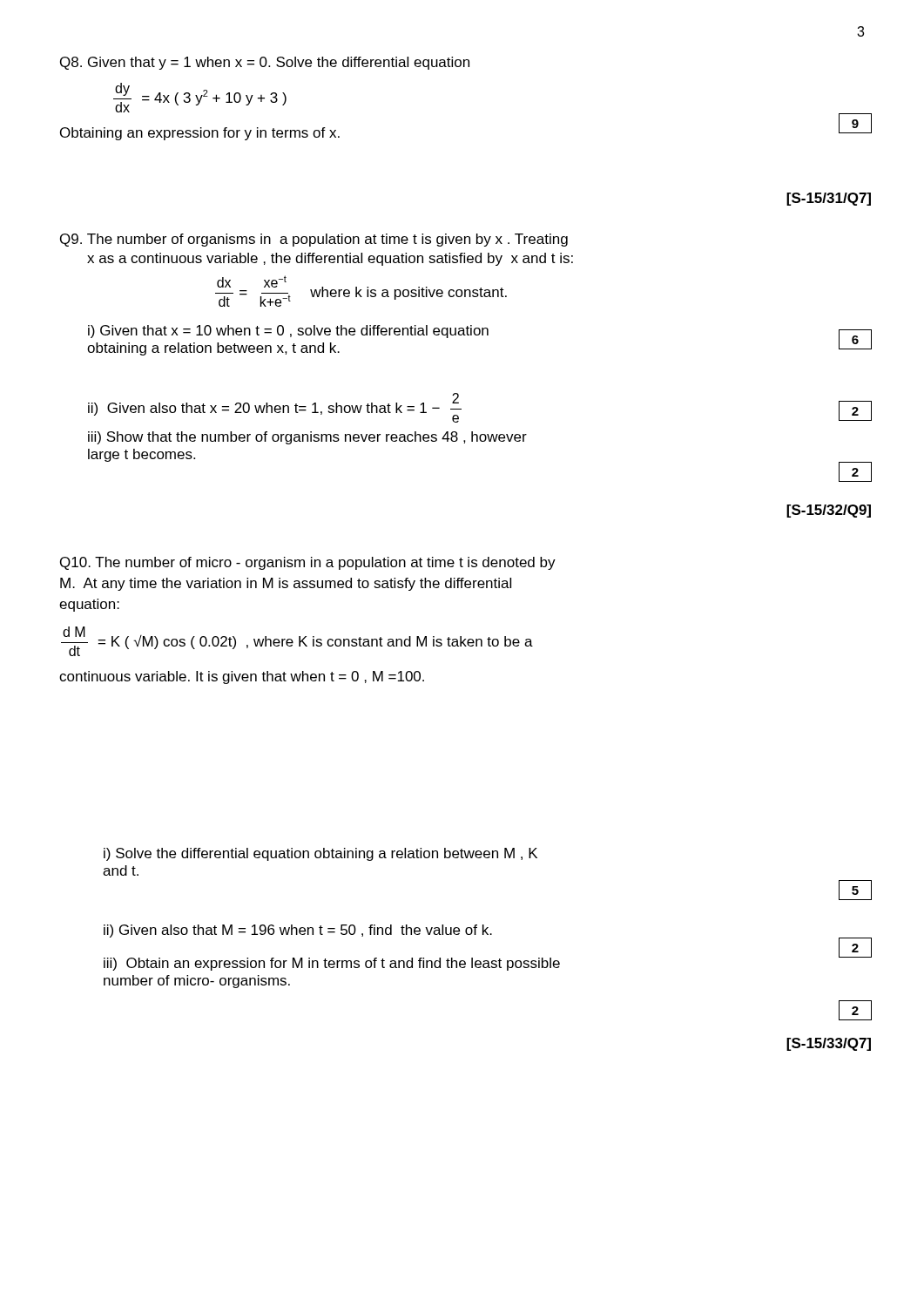Select the list item that reads "ii) Given also that M = 196"

[x=298, y=930]
